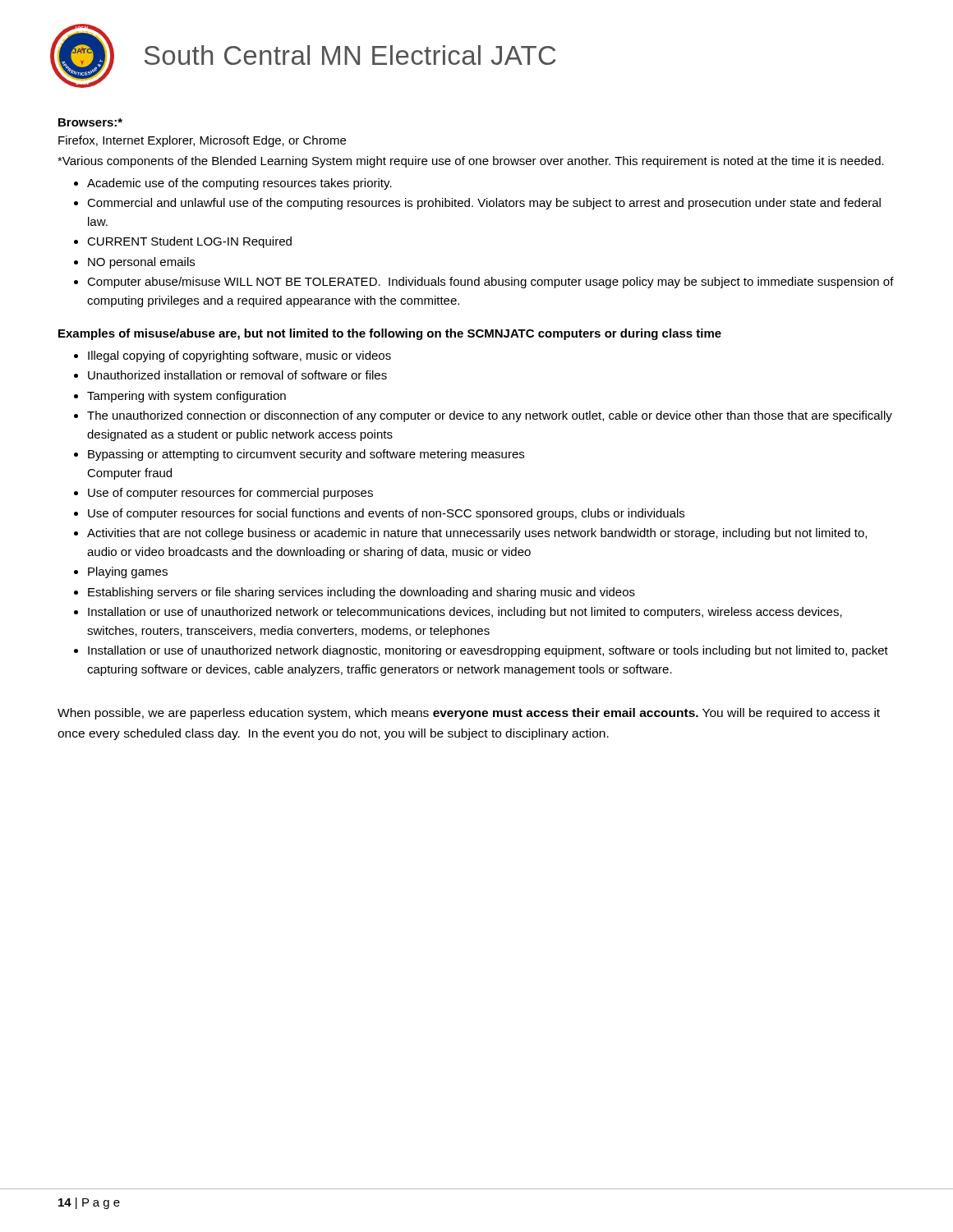Click on the list item that reads "Commercial and unlawful use"
The image size is (953, 1232).
[x=484, y=212]
